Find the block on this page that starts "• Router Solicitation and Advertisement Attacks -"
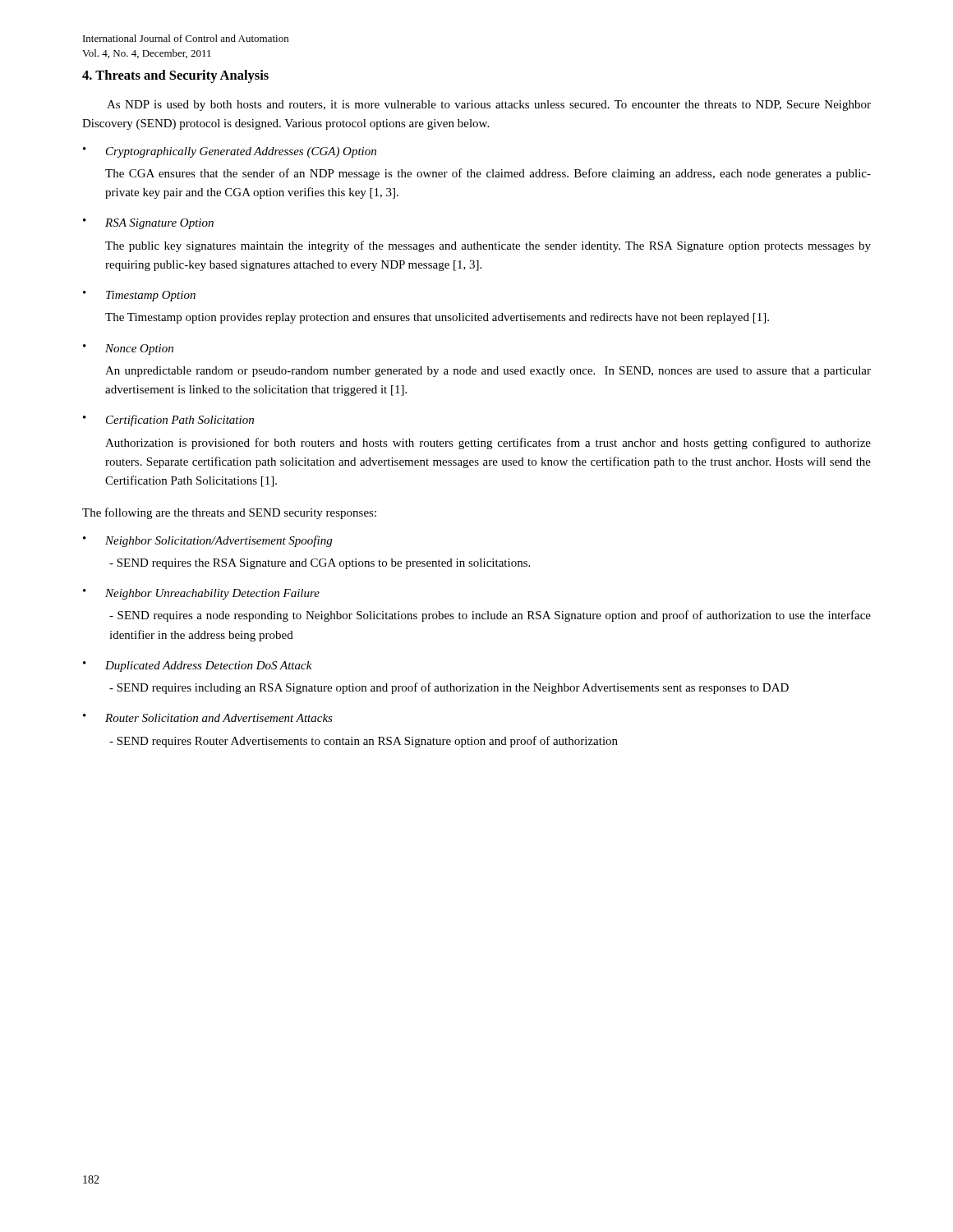This screenshot has width=953, height=1232. point(476,731)
